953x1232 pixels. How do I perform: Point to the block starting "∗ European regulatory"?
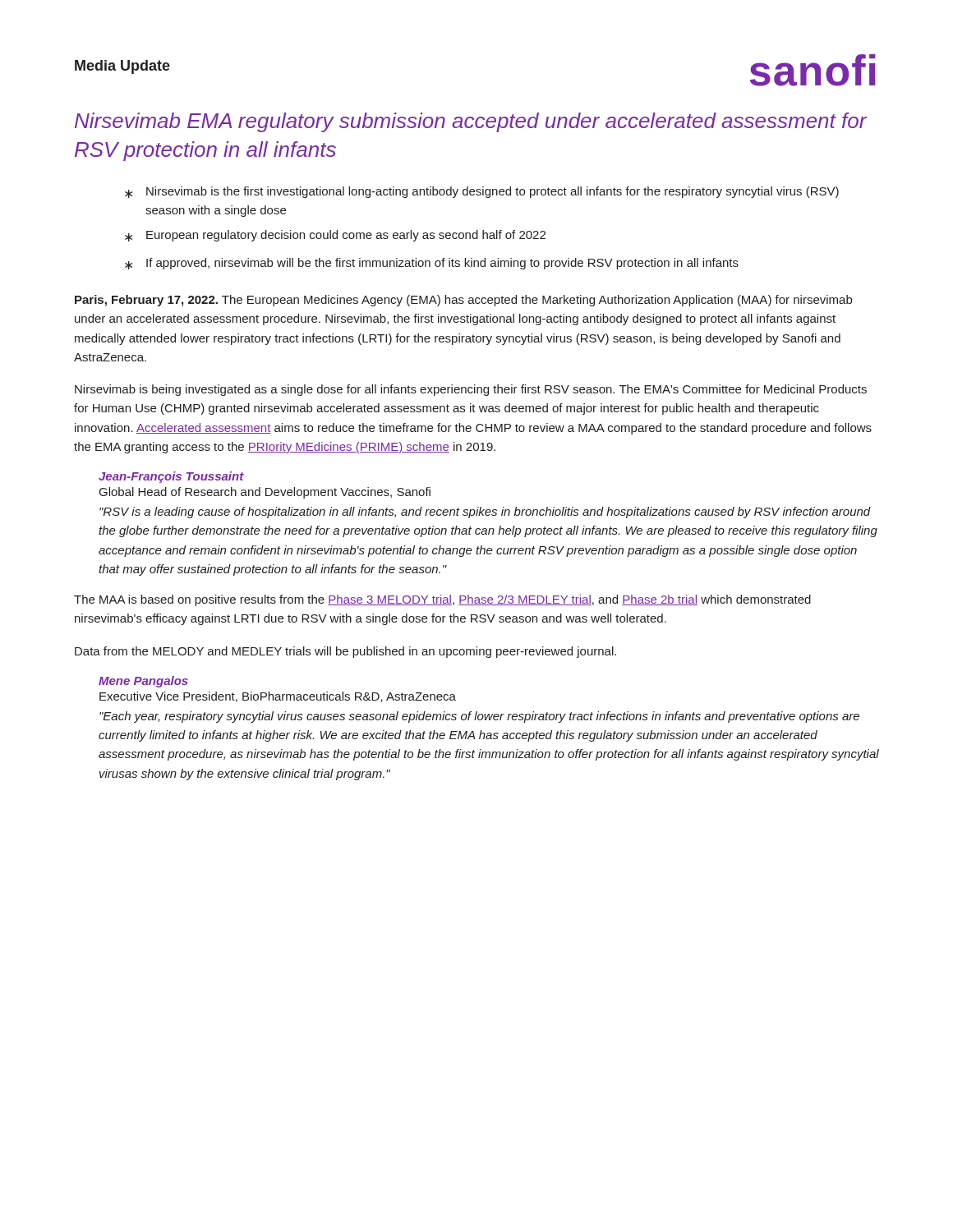coord(335,237)
